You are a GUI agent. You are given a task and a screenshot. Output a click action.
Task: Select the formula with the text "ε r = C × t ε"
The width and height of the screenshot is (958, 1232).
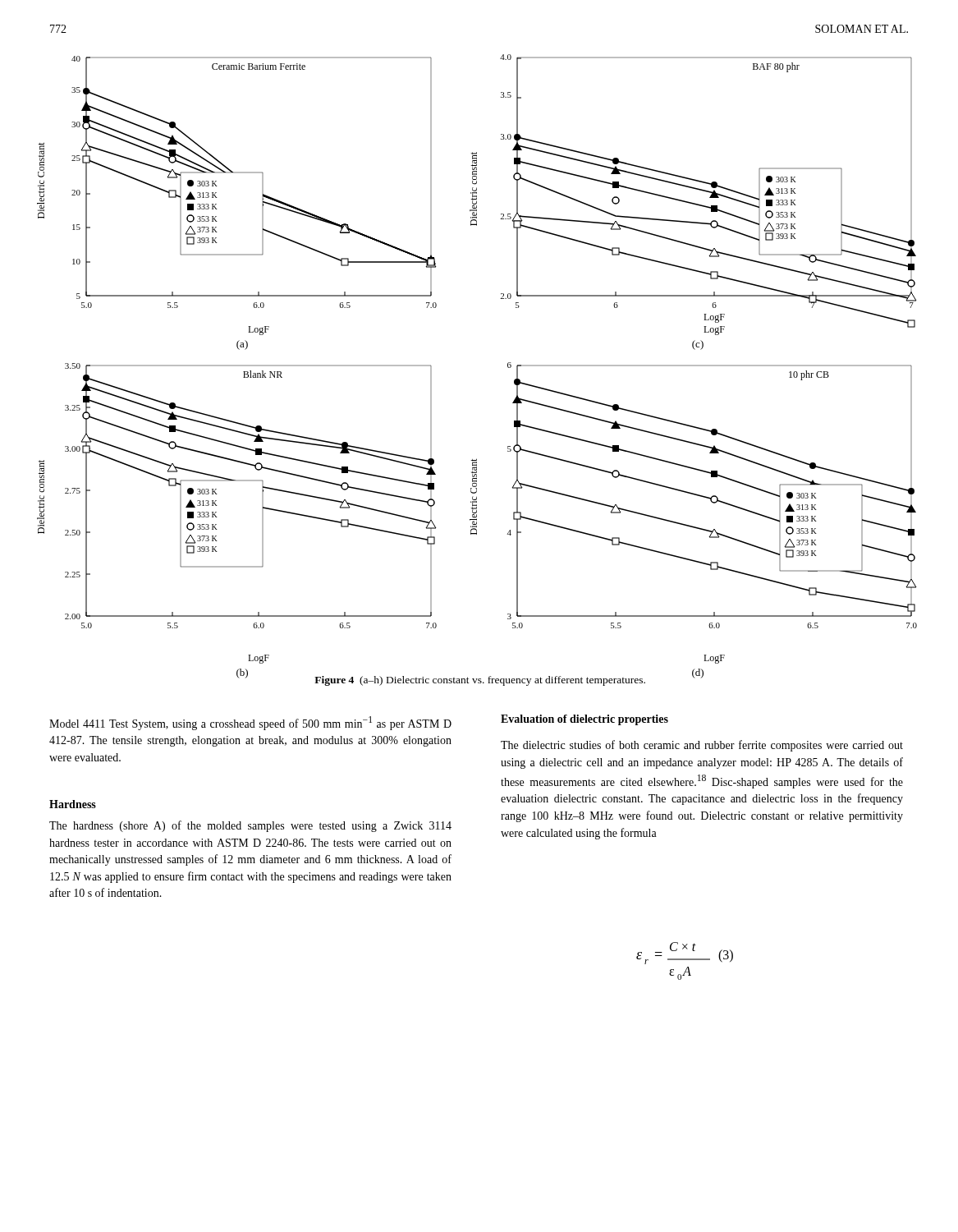pos(702,957)
